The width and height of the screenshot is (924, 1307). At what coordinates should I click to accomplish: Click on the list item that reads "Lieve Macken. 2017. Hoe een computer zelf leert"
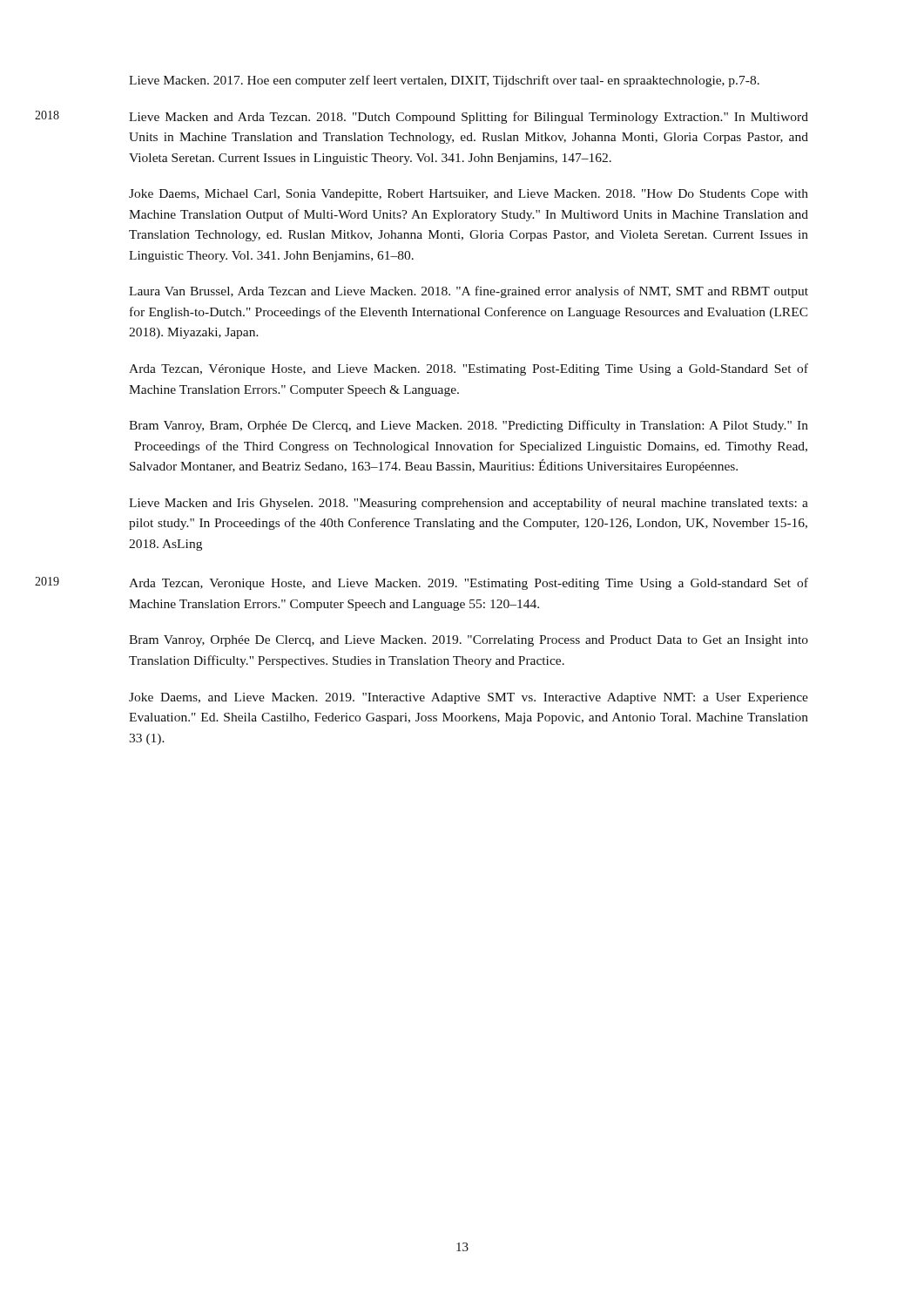tap(444, 80)
